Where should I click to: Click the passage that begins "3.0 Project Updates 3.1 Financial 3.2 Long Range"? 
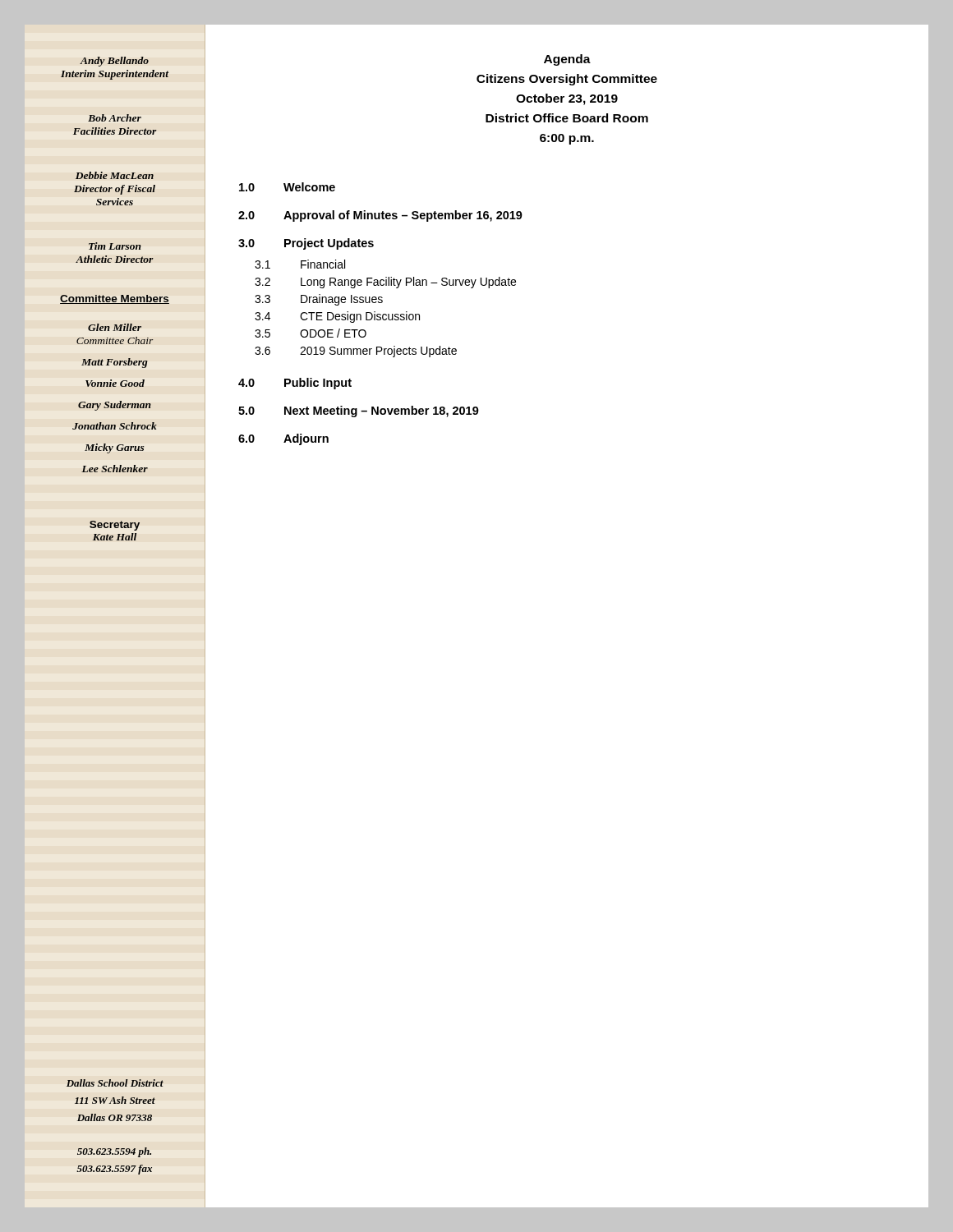[x=306, y=244]
